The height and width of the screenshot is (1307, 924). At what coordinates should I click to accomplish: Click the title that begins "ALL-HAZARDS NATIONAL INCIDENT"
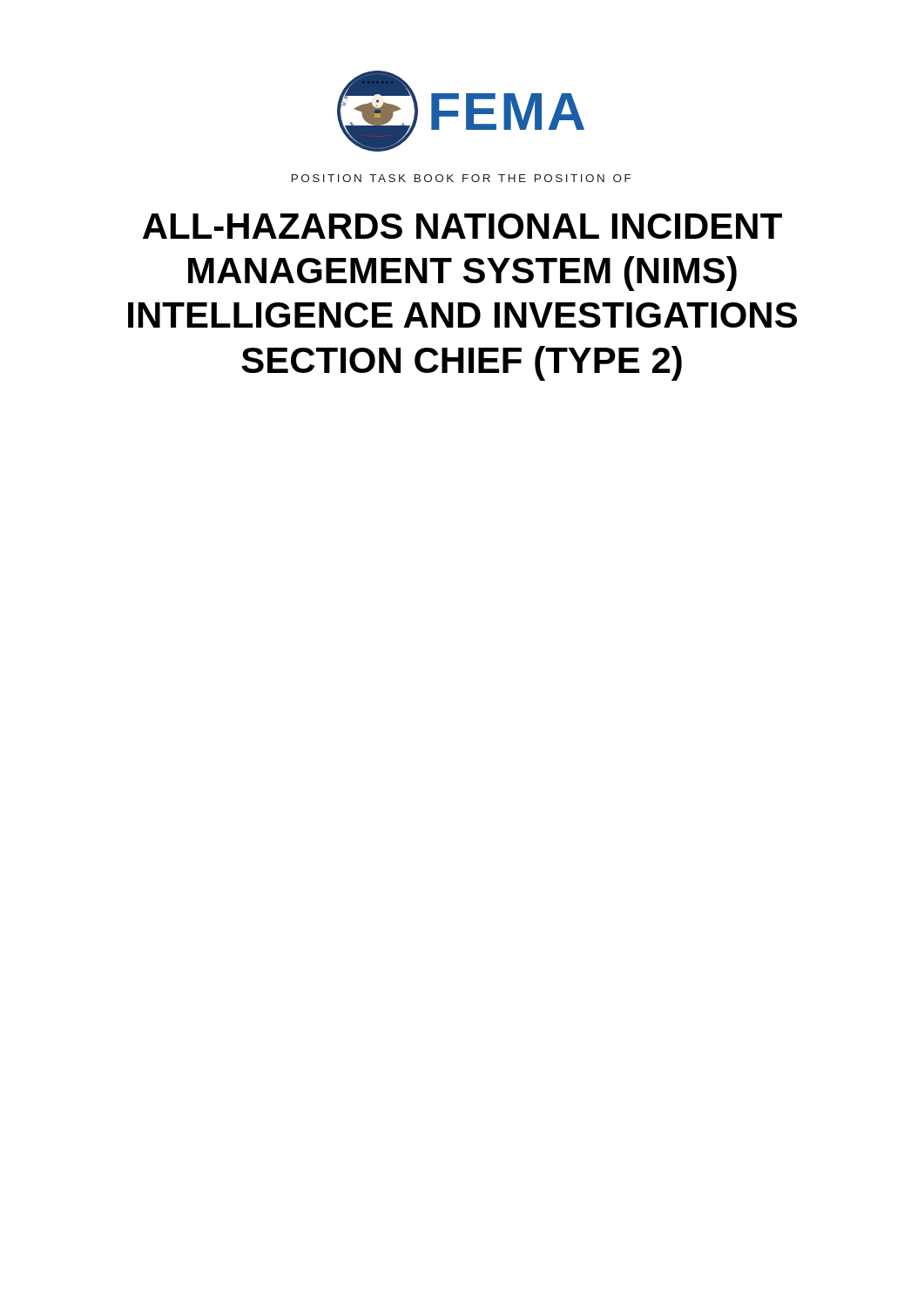pyautogui.click(x=462, y=293)
